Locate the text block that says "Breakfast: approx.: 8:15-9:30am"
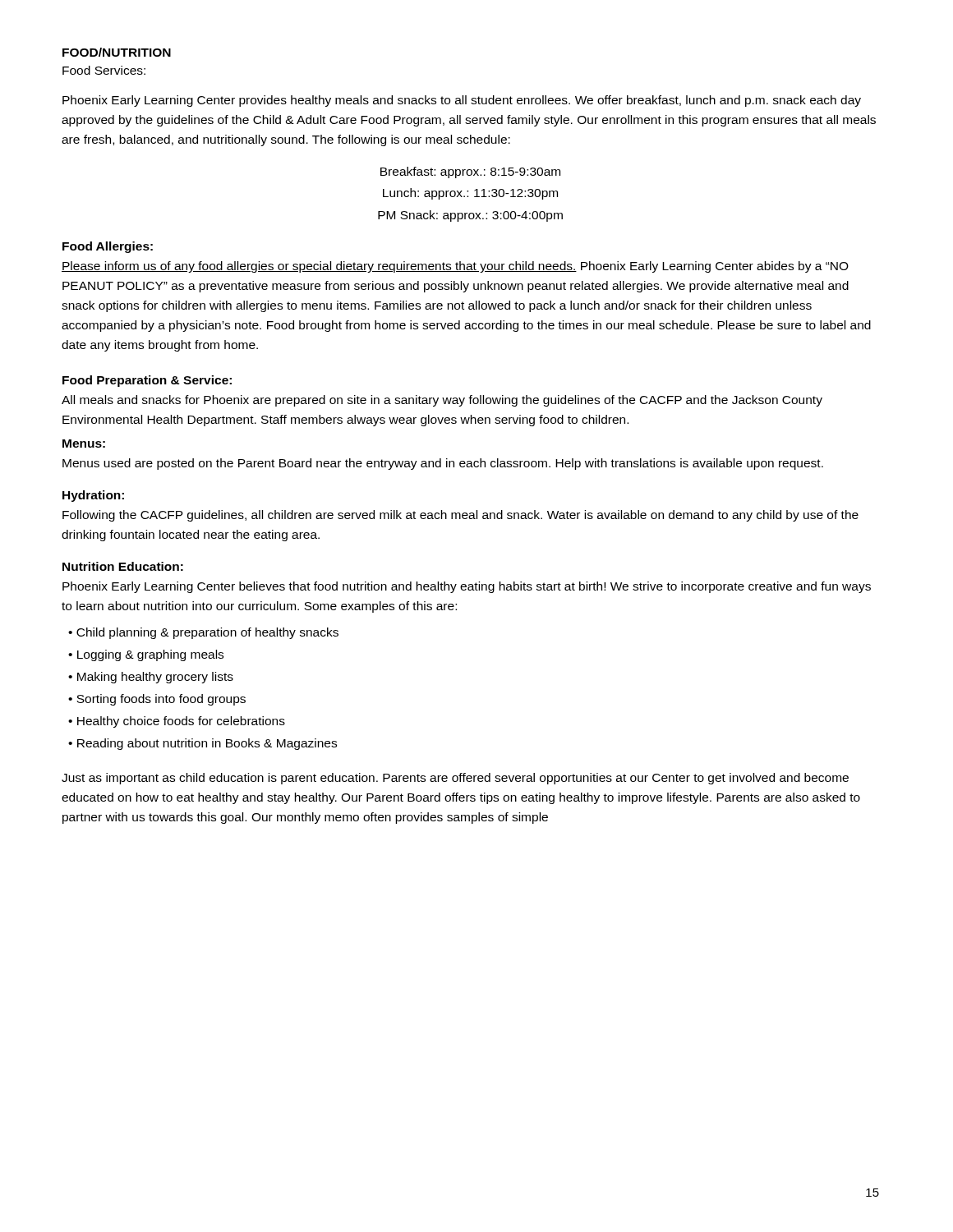Screen dimensions: 1232x953 click(470, 193)
